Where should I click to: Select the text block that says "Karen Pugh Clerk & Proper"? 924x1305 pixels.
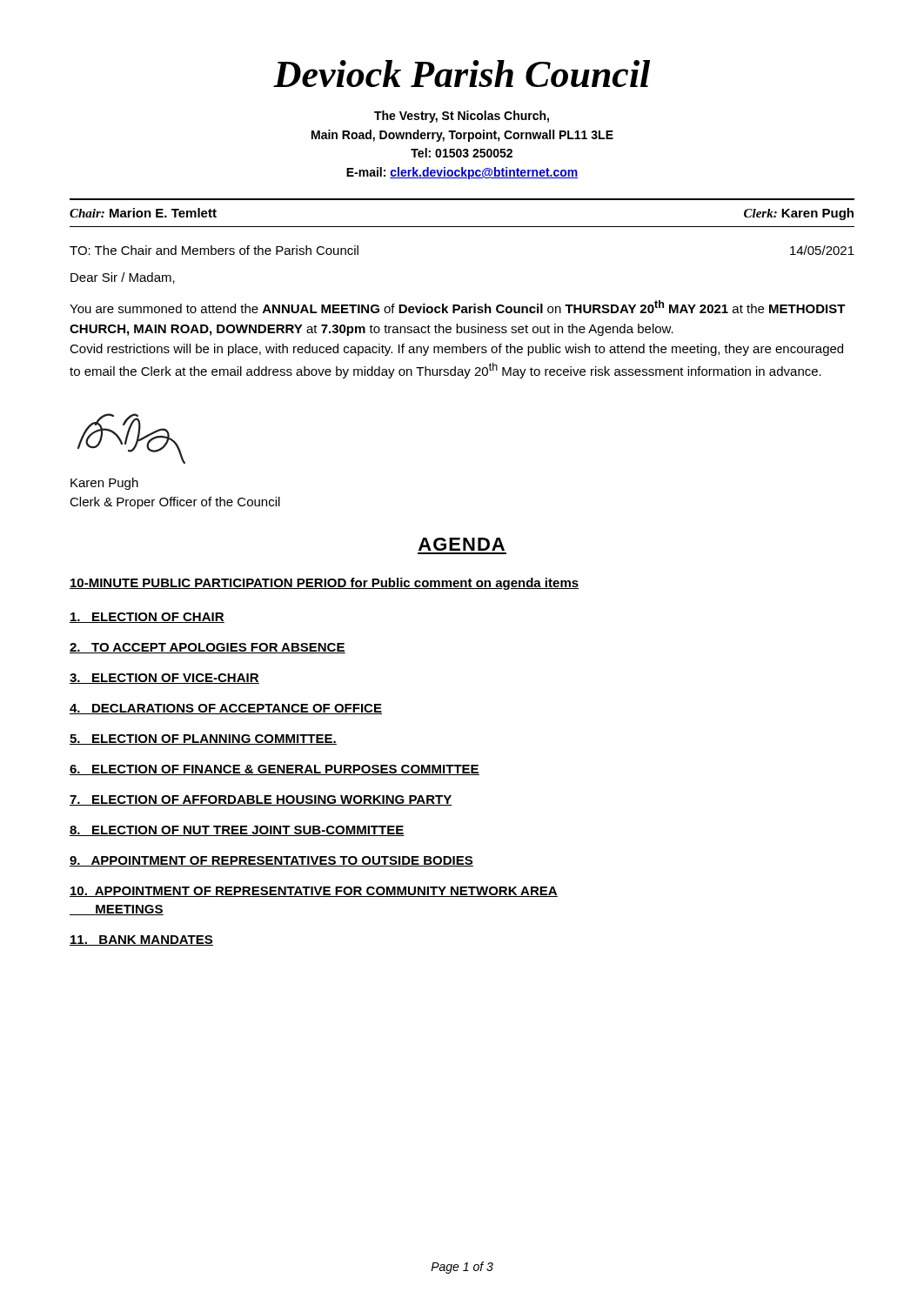tap(175, 492)
